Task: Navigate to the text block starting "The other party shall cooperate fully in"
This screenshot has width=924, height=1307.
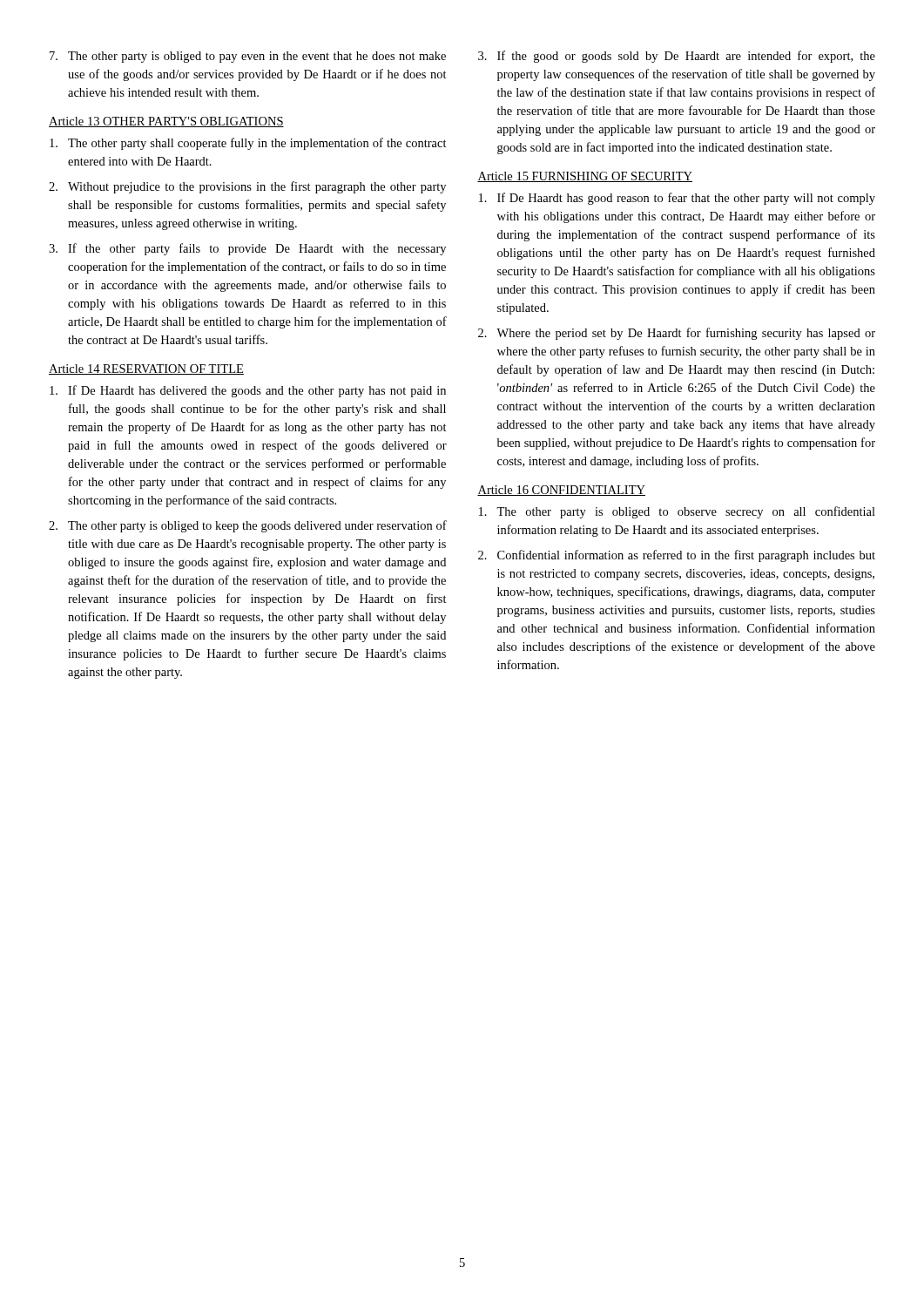Action: tap(248, 153)
